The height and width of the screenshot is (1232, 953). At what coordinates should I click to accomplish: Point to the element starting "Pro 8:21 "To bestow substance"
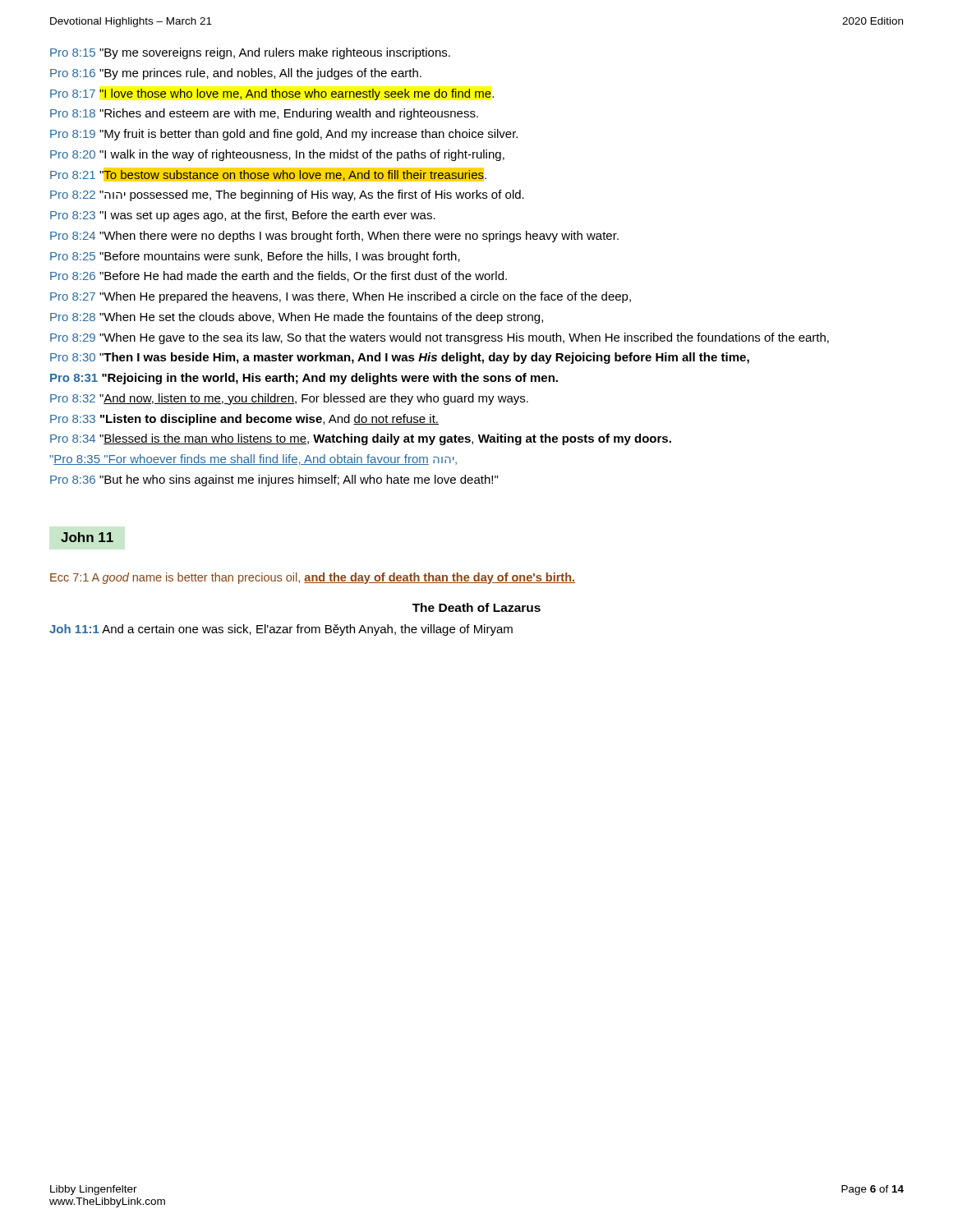(268, 174)
